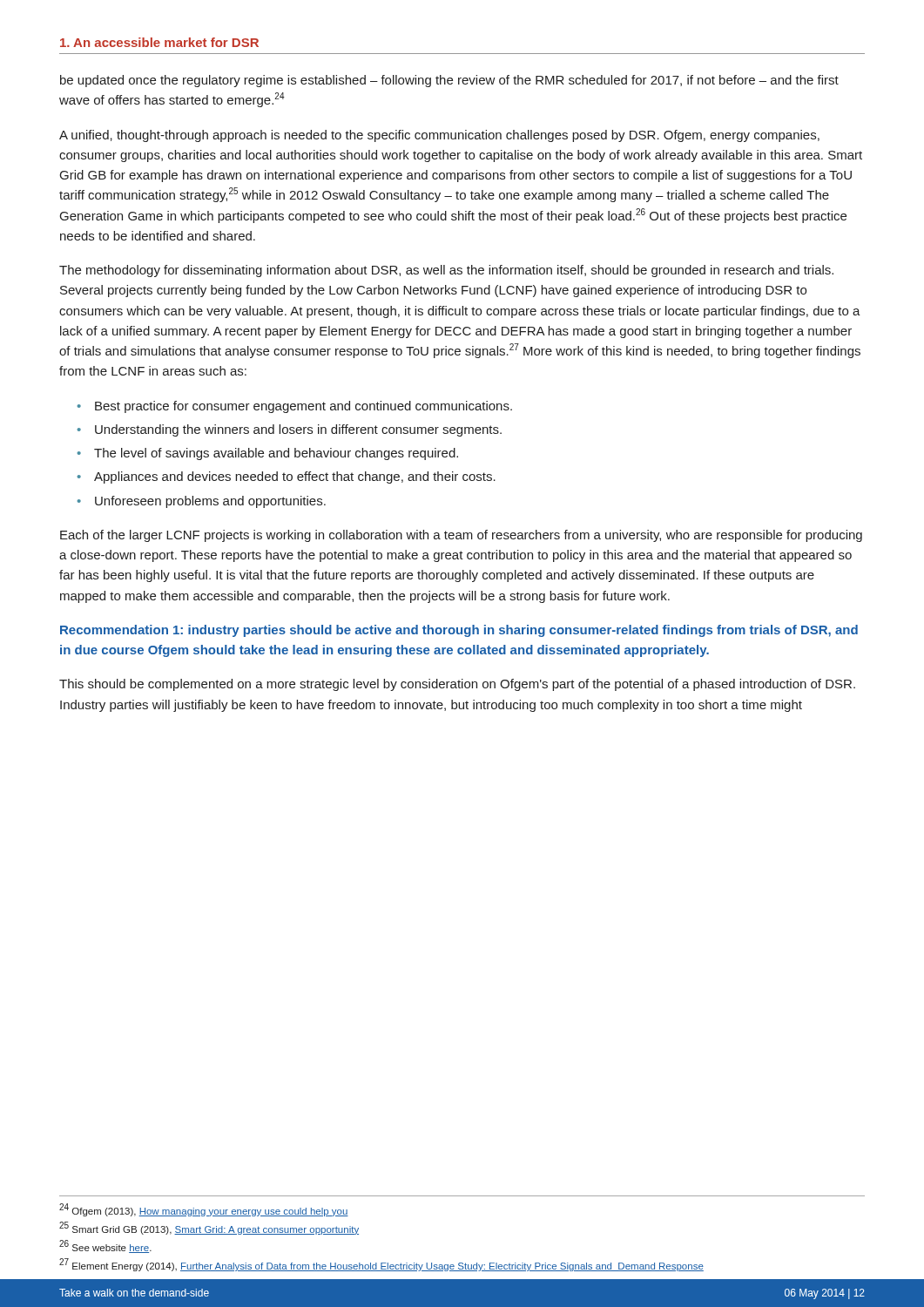Viewport: 924px width, 1307px height.
Task: Navigate to the passage starting "Unforeseen problems and opportunities."
Action: click(x=210, y=500)
